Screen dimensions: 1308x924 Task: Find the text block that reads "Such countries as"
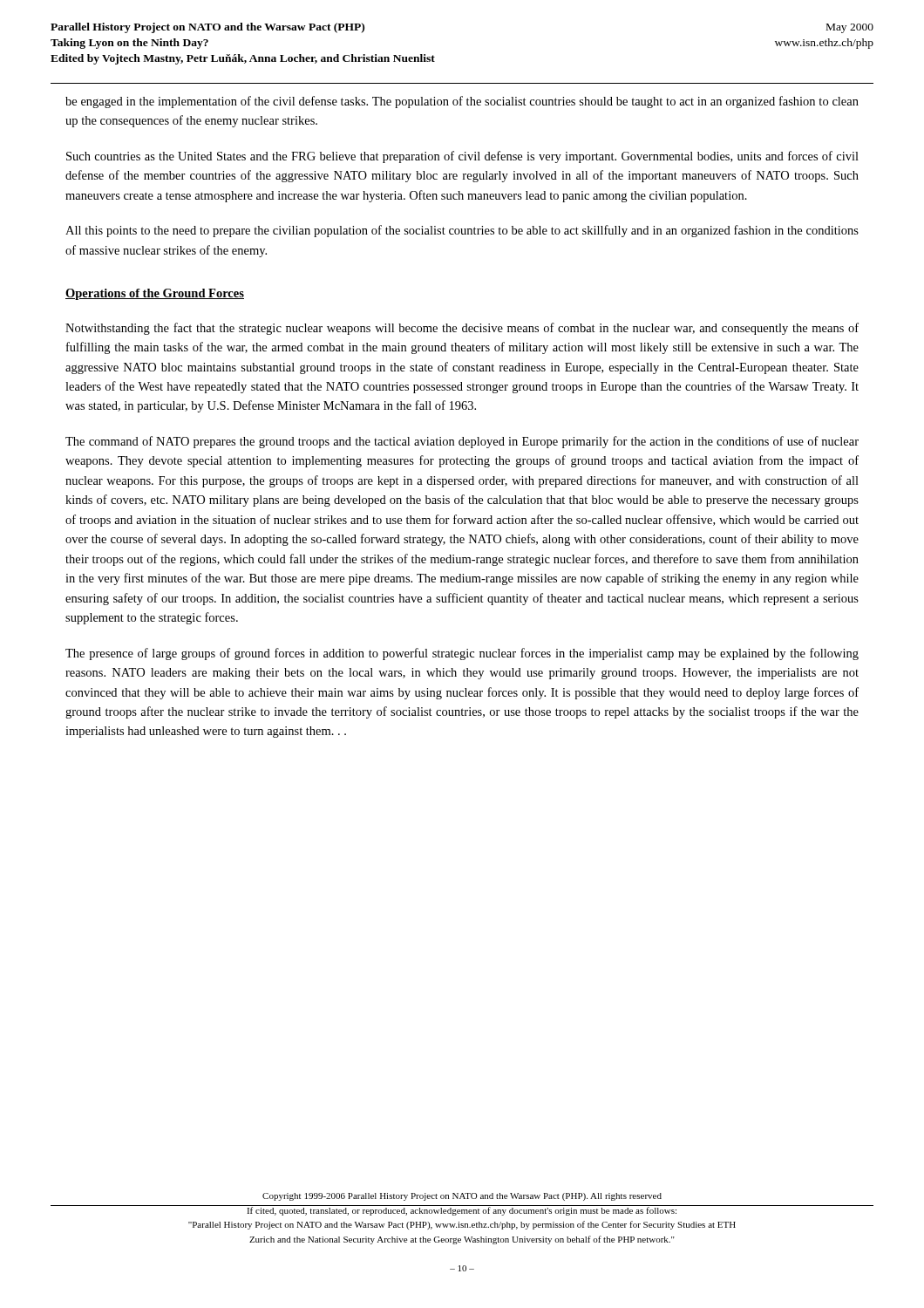(462, 176)
